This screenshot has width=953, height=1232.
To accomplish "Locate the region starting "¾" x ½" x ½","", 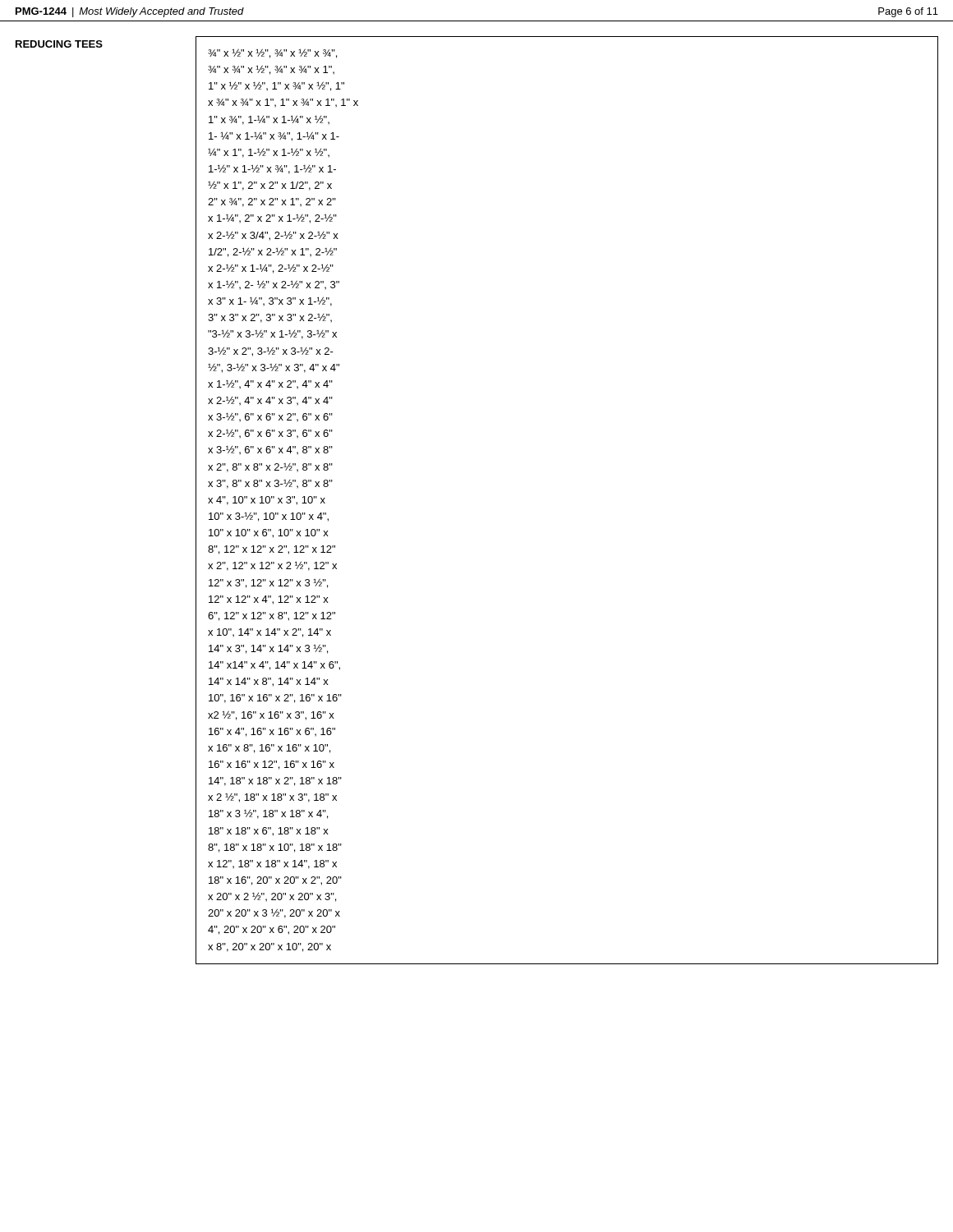I will [x=283, y=500].
